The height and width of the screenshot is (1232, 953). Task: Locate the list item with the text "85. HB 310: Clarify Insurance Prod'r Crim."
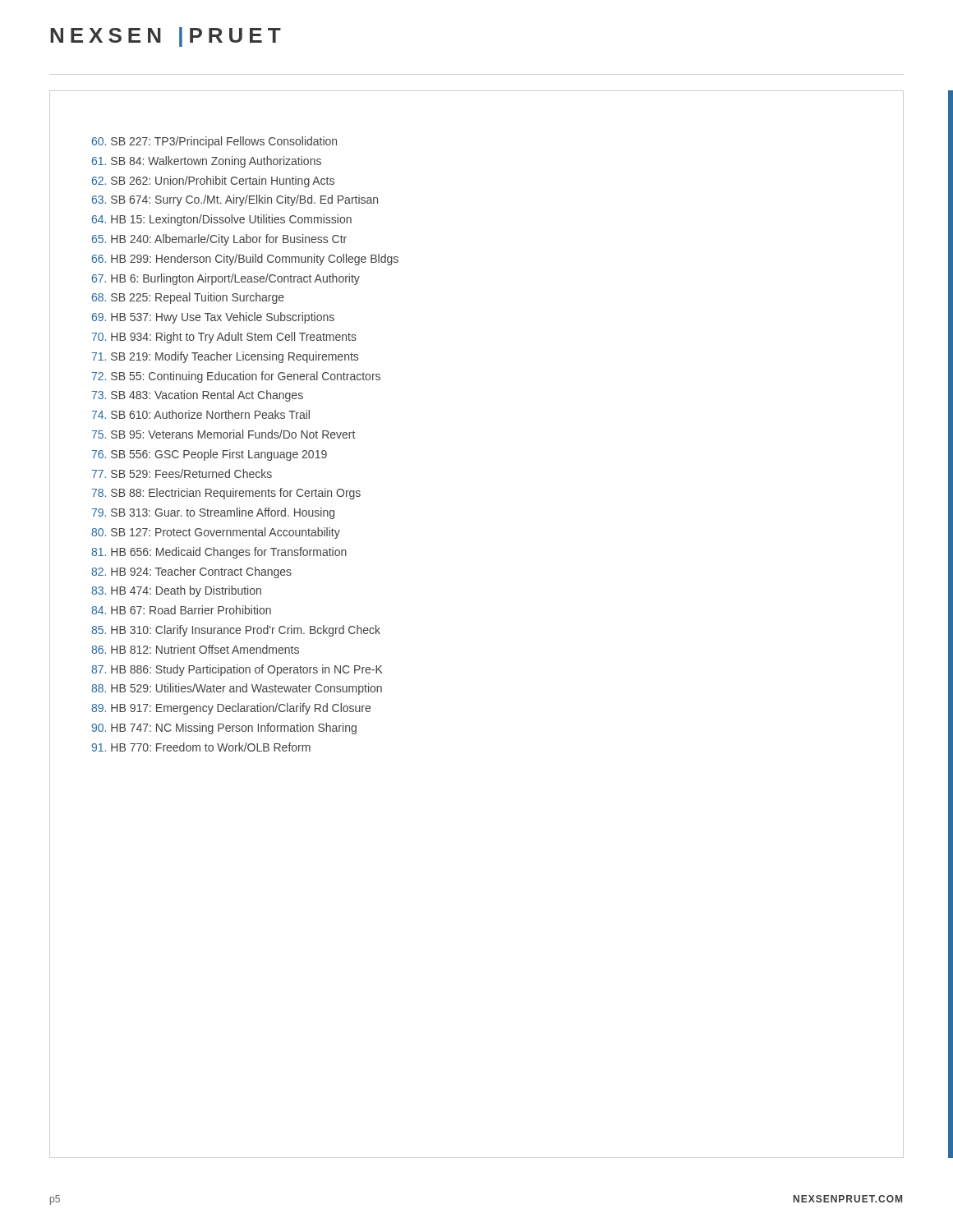[x=236, y=630]
